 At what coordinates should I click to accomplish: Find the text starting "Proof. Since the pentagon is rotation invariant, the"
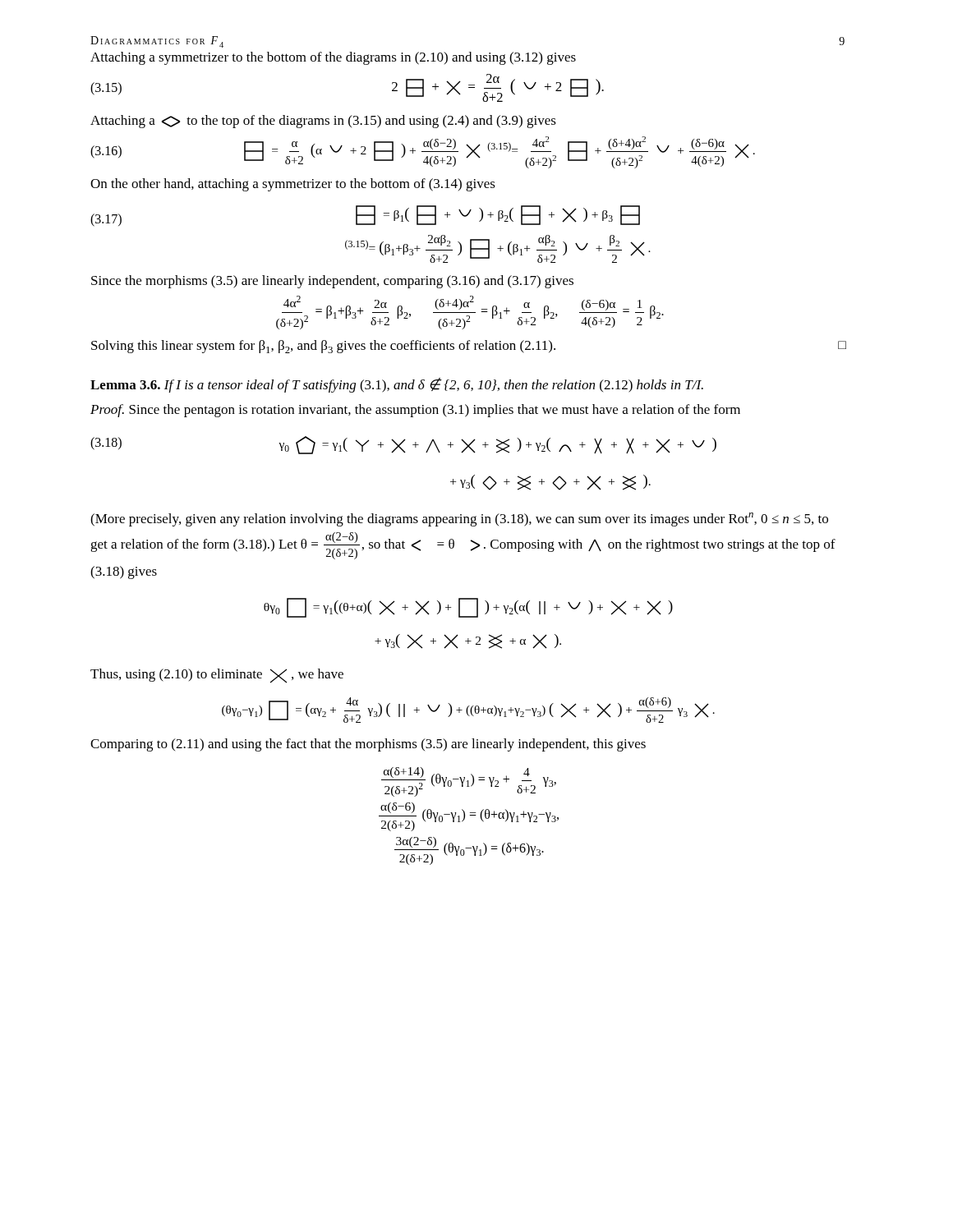pyautogui.click(x=416, y=410)
